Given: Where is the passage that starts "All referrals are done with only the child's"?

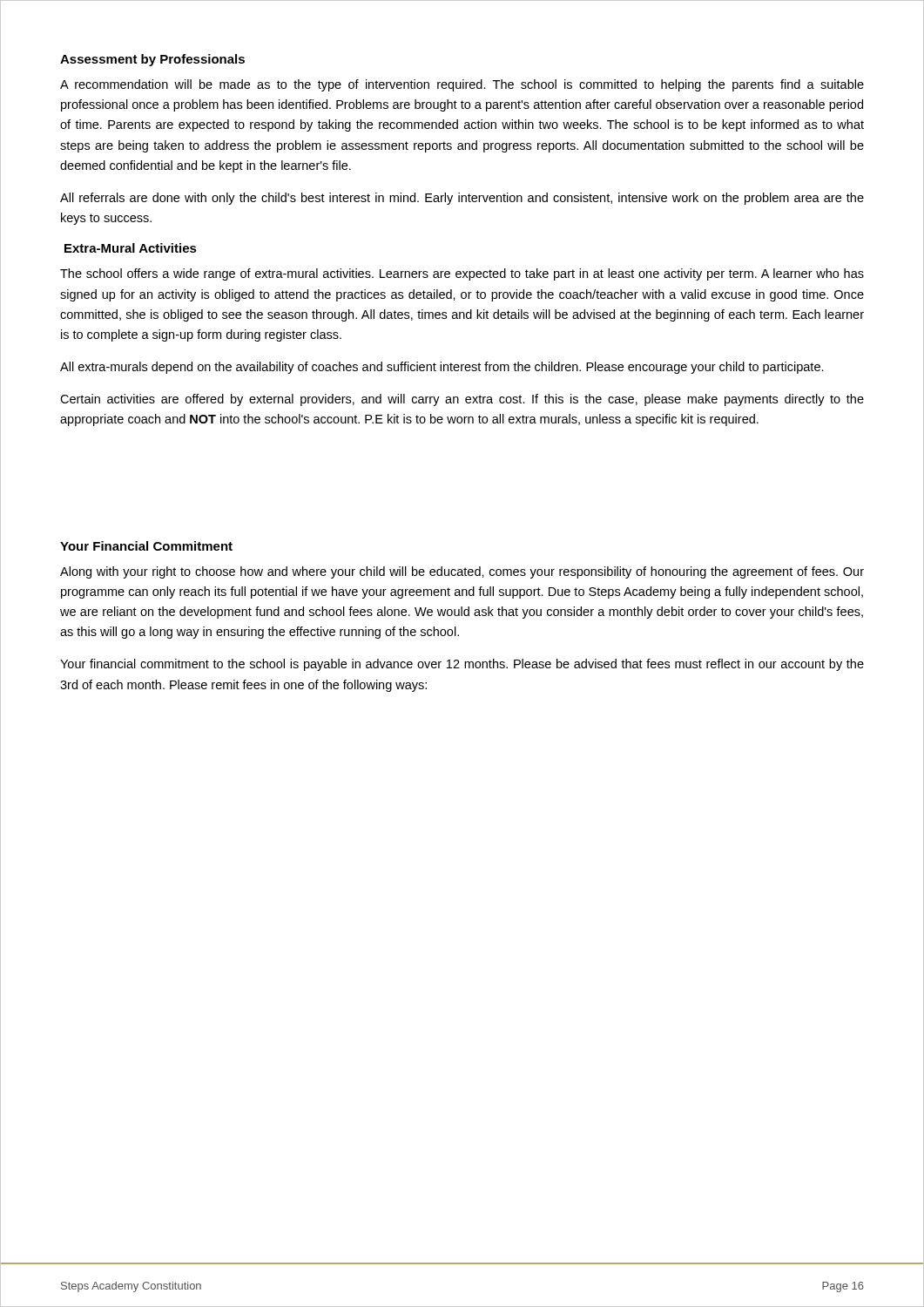Looking at the screenshot, I should (x=462, y=208).
